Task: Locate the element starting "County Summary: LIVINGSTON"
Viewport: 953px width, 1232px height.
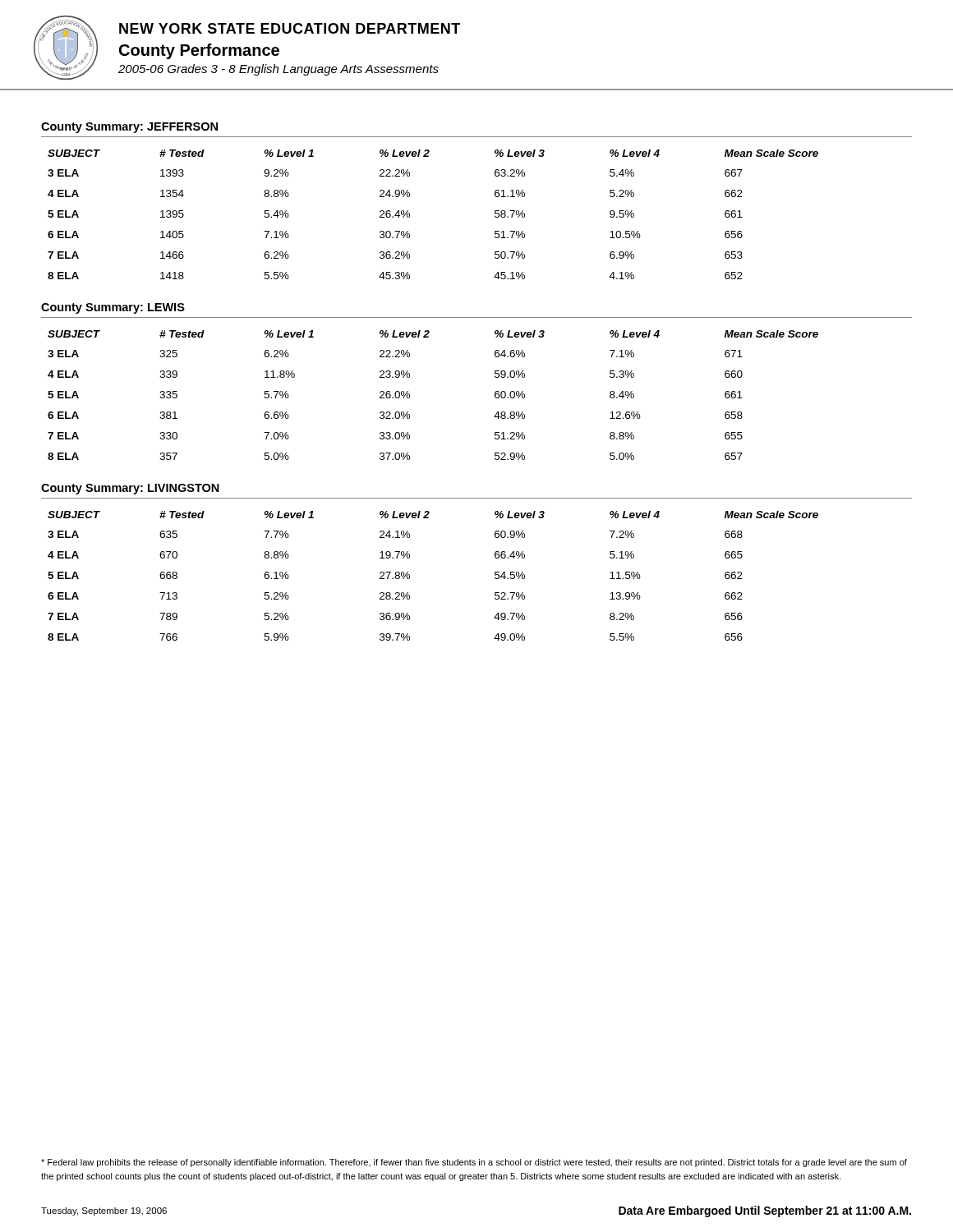Action: click(x=130, y=488)
